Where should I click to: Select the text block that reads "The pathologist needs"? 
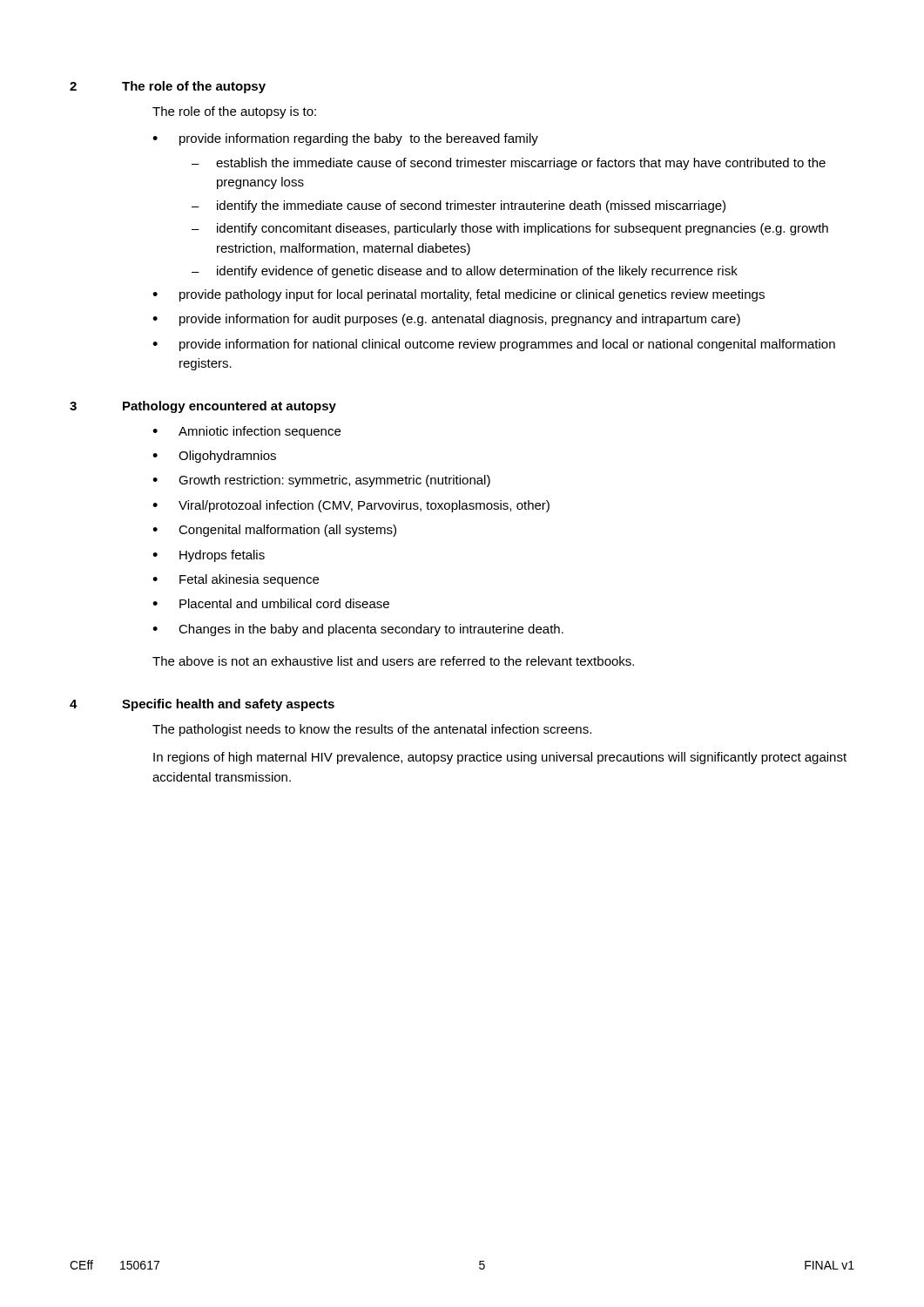coord(372,729)
